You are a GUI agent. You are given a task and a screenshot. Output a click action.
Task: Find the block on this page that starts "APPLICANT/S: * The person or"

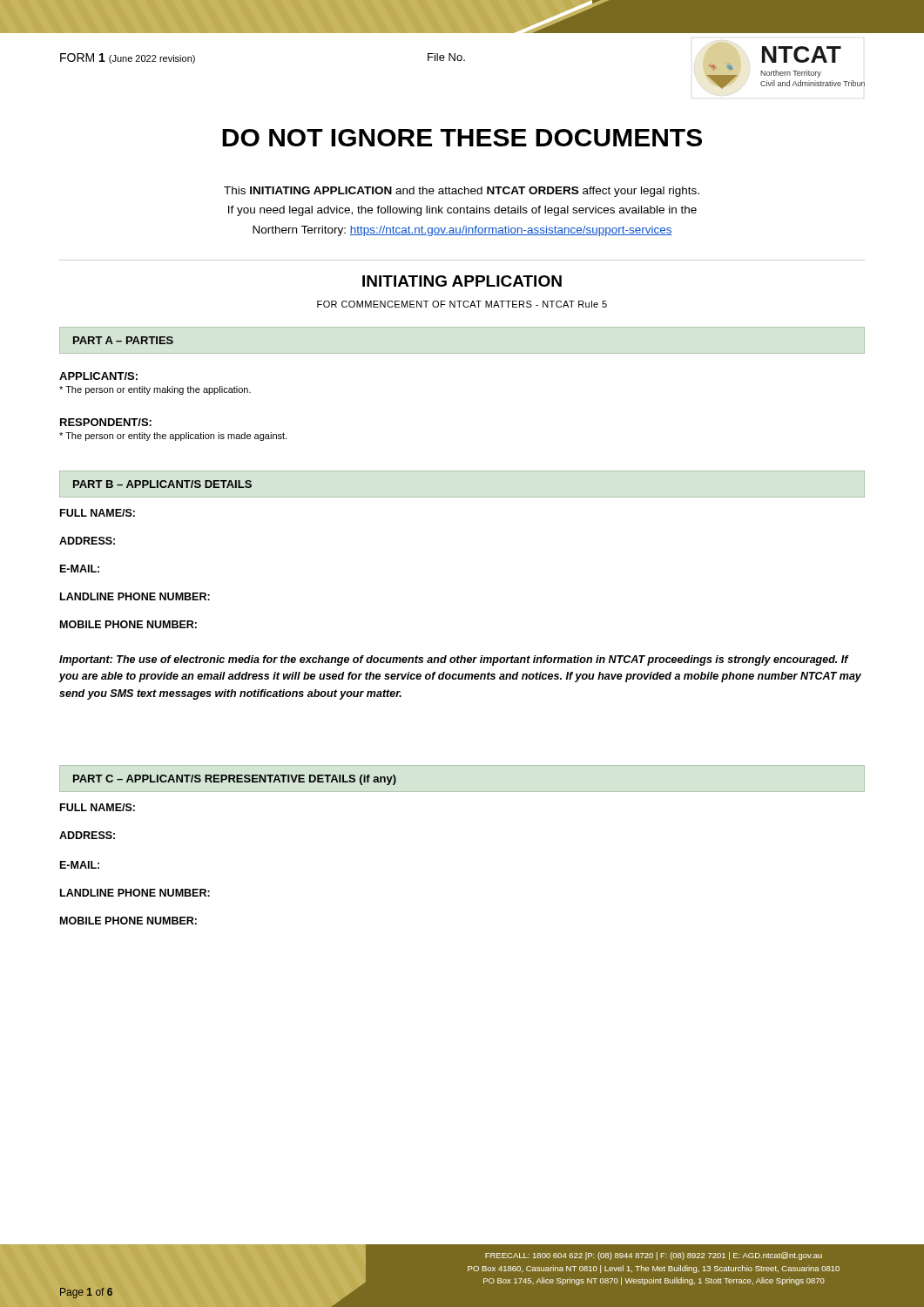[x=155, y=382]
